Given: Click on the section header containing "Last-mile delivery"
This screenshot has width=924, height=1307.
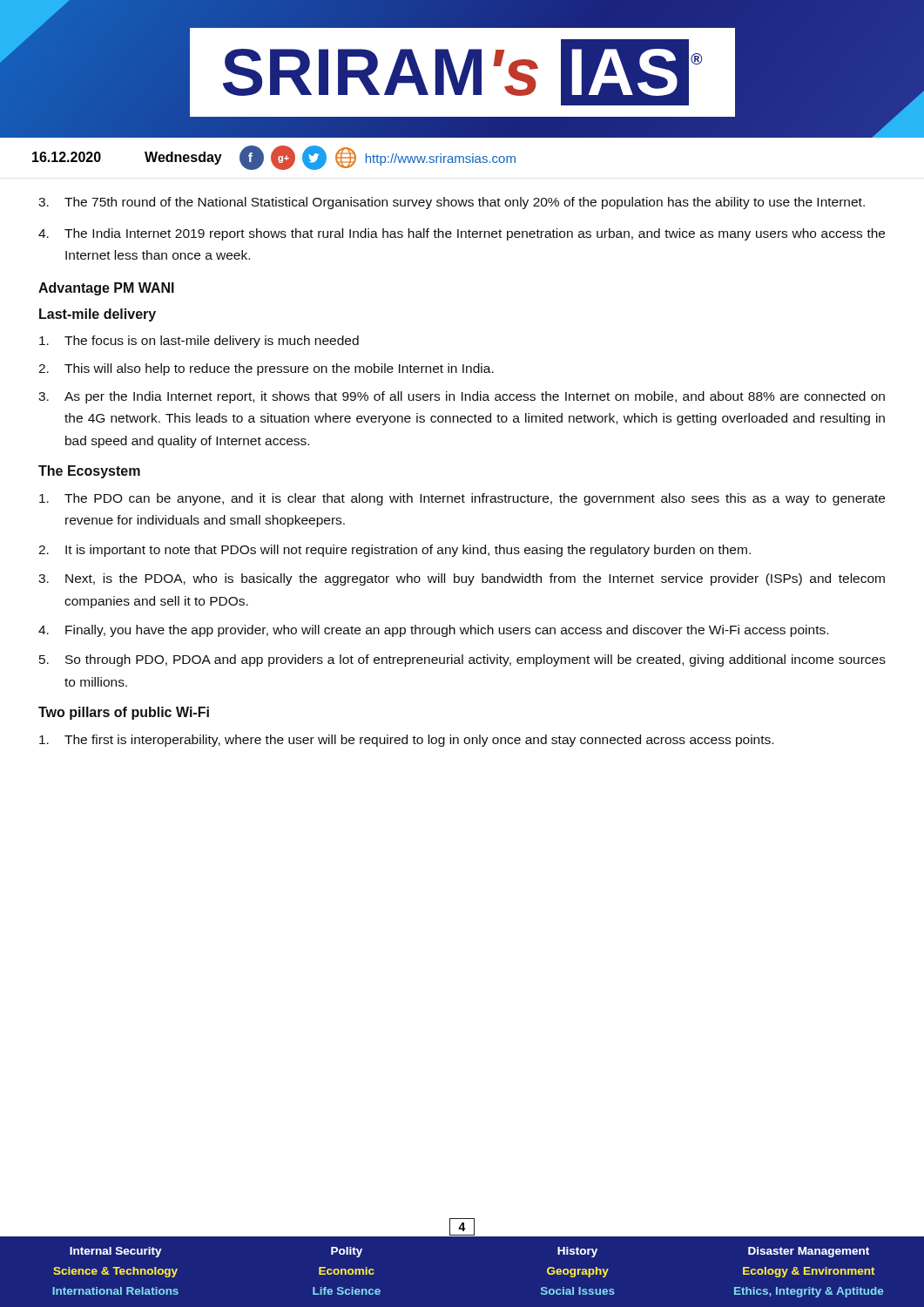Looking at the screenshot, I should (x=97, y=314).
